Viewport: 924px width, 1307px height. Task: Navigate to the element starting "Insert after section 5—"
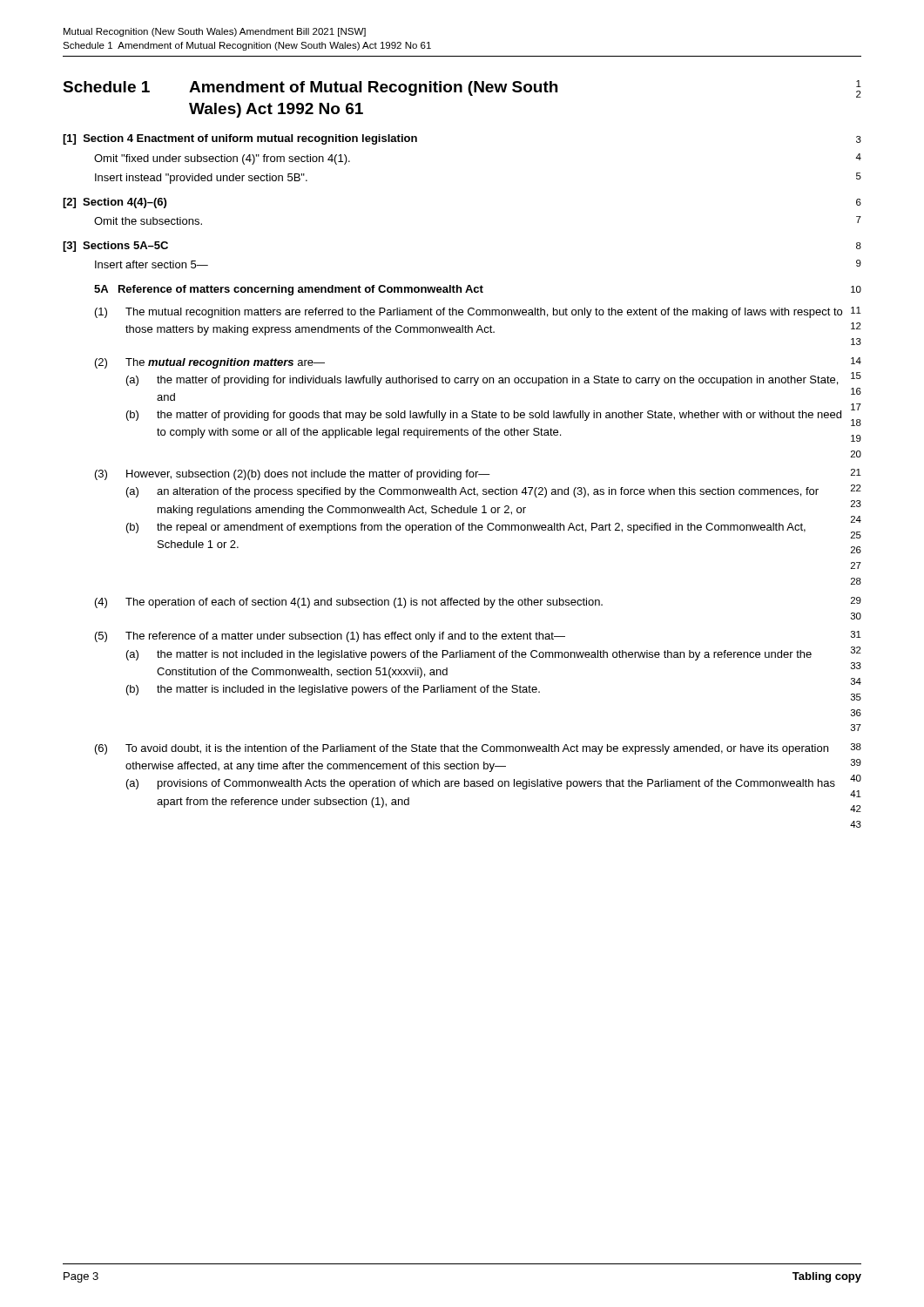click(x=151, y=265)
